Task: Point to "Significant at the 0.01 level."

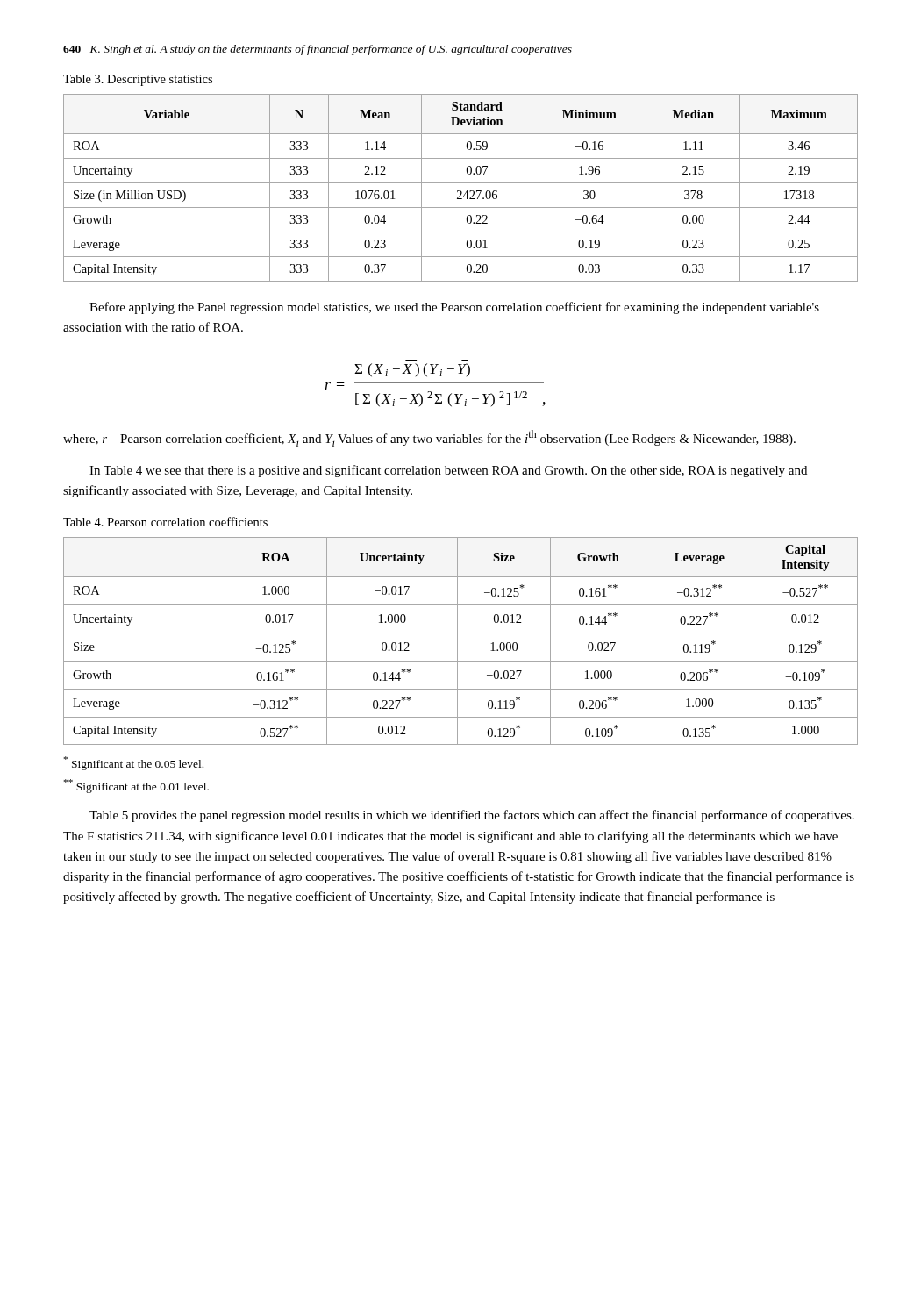Action: 136,784
